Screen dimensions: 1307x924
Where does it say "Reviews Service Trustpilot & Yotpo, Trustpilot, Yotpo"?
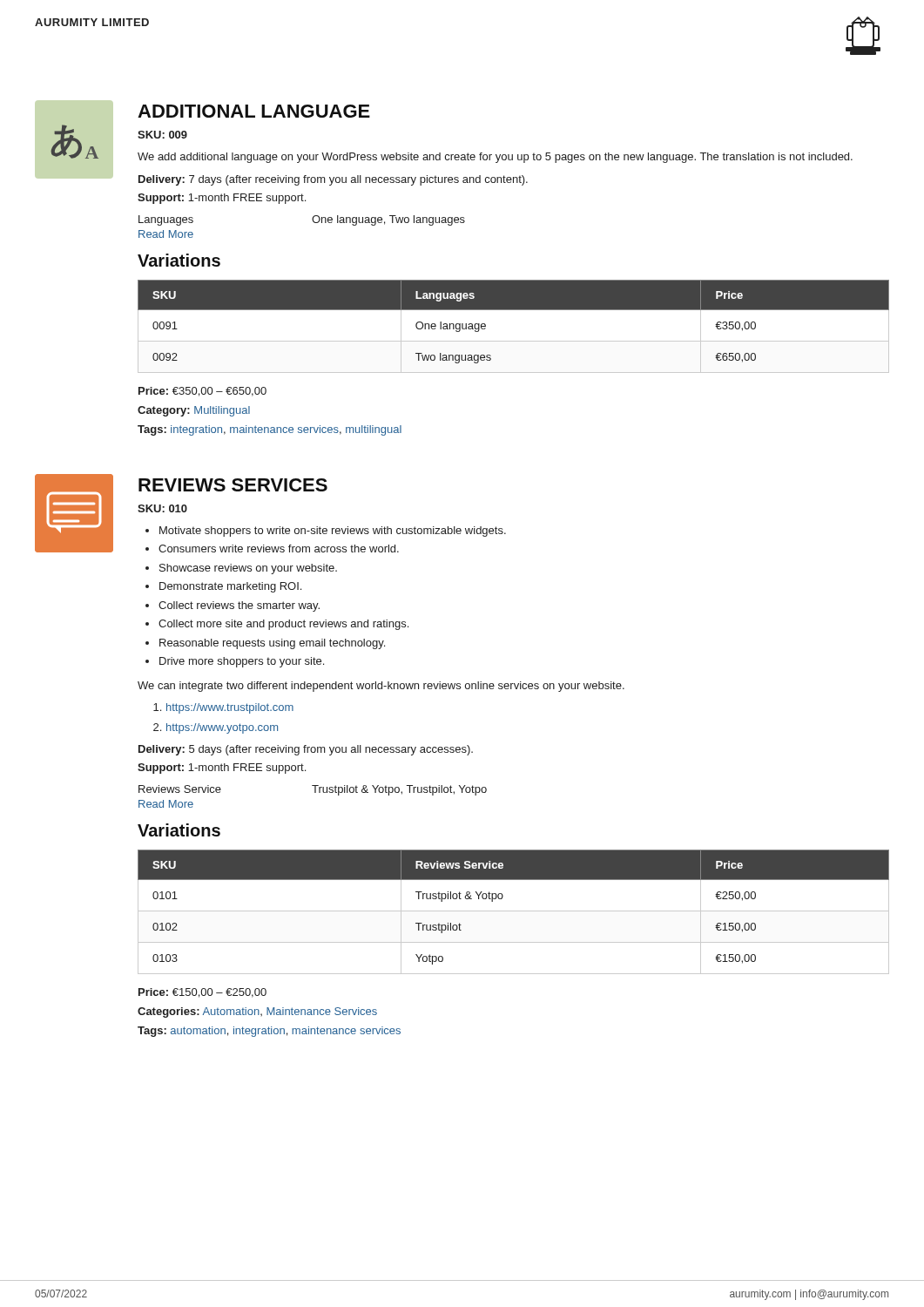312,789
